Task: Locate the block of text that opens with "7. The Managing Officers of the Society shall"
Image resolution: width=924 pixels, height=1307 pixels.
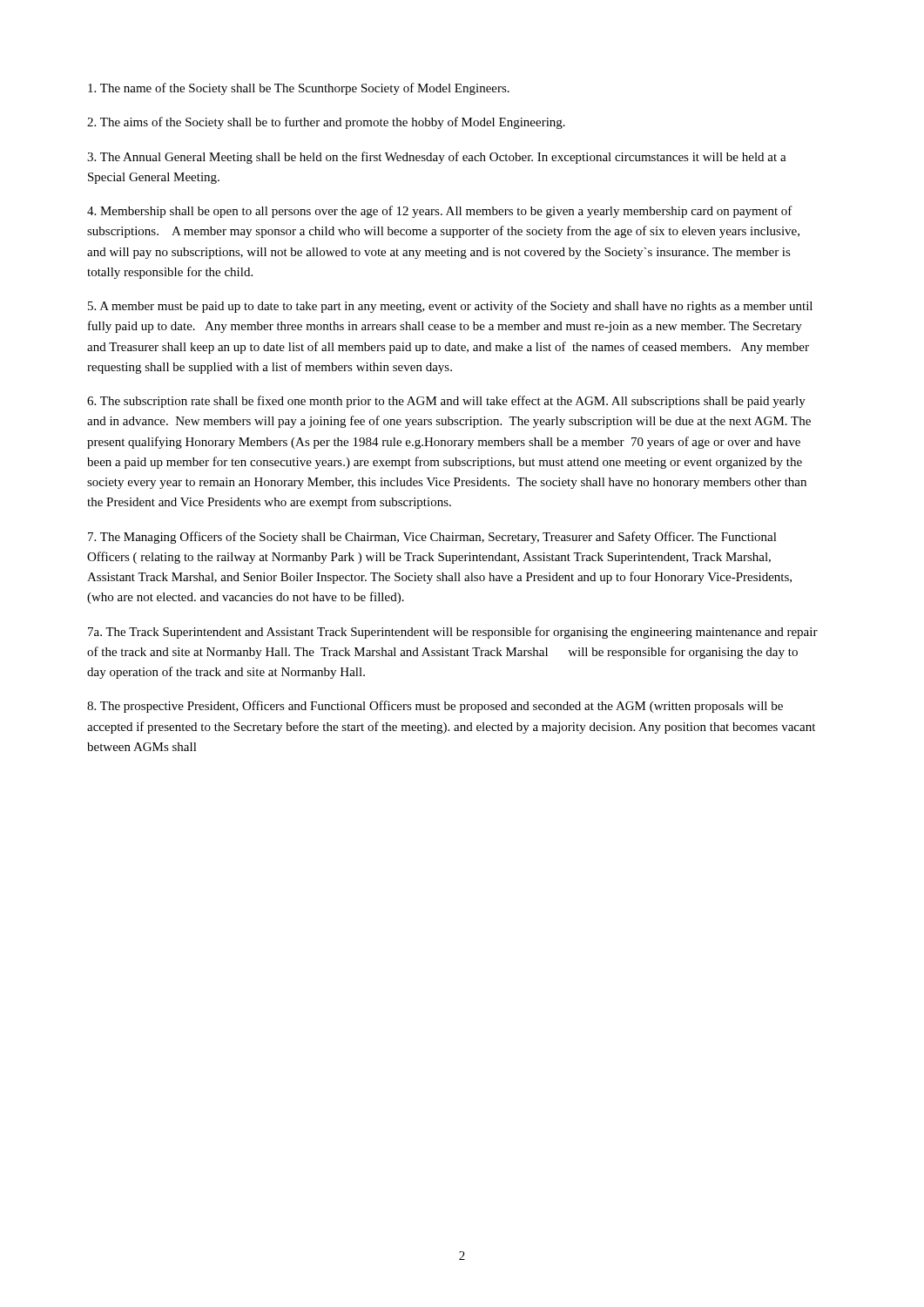Action: click(440, 567)
